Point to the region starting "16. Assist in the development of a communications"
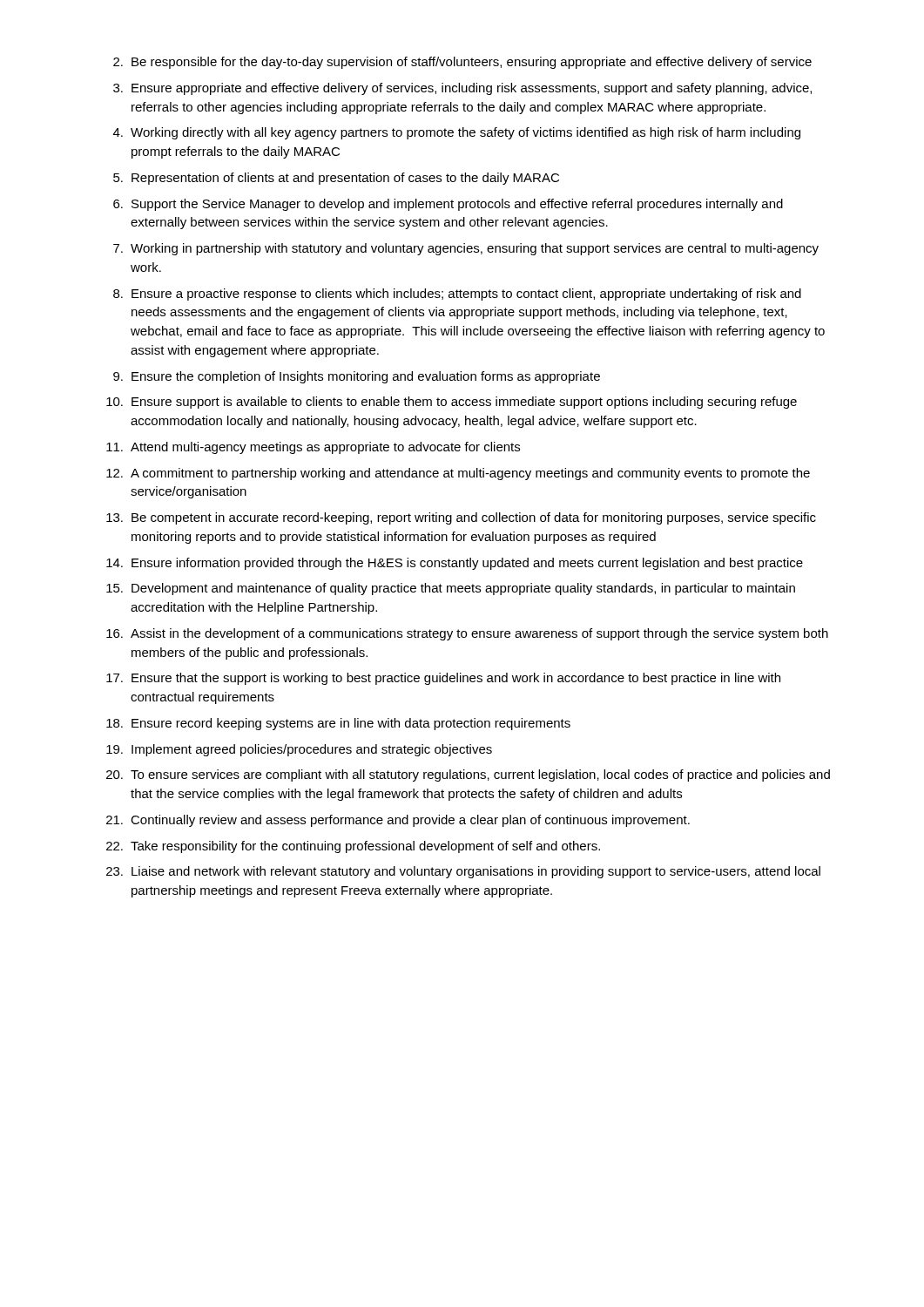 pyautogui.click(x=462, y=643)
